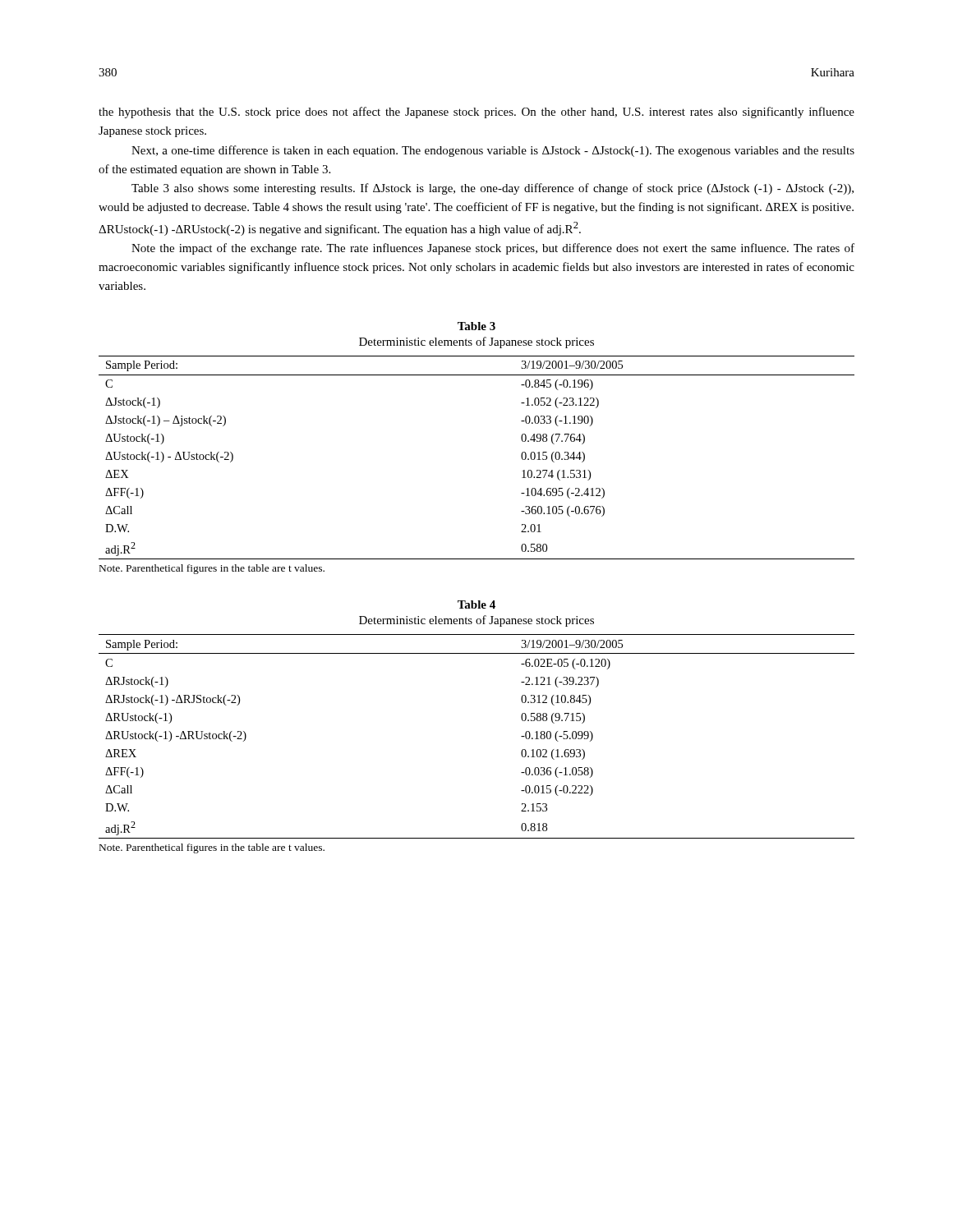Locate the text block that reads "the hypothesis that the"
Screen dimensions: 1232x953
coord(476,199)
